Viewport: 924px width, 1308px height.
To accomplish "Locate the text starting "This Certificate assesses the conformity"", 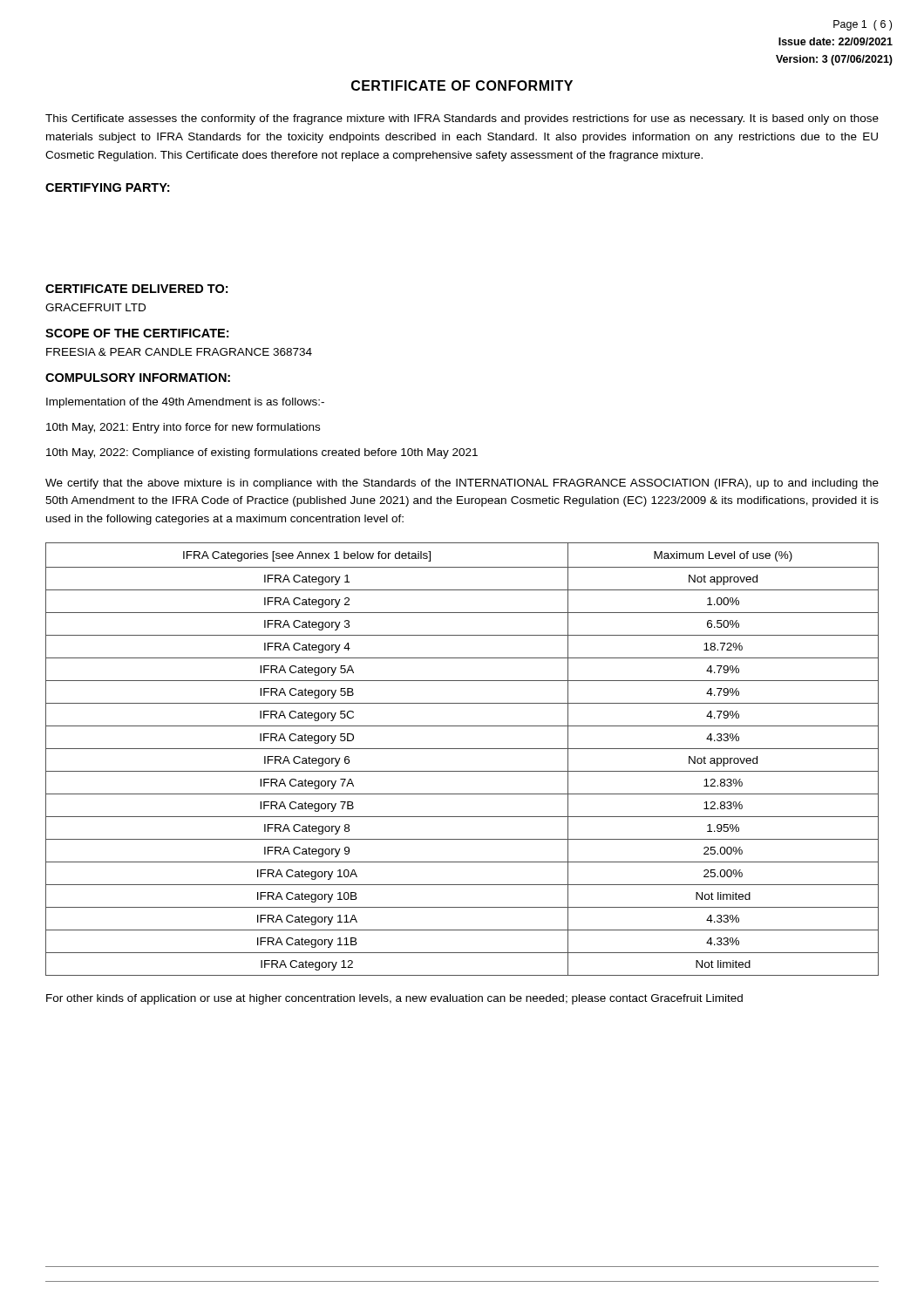I will (x=462, y=136).
